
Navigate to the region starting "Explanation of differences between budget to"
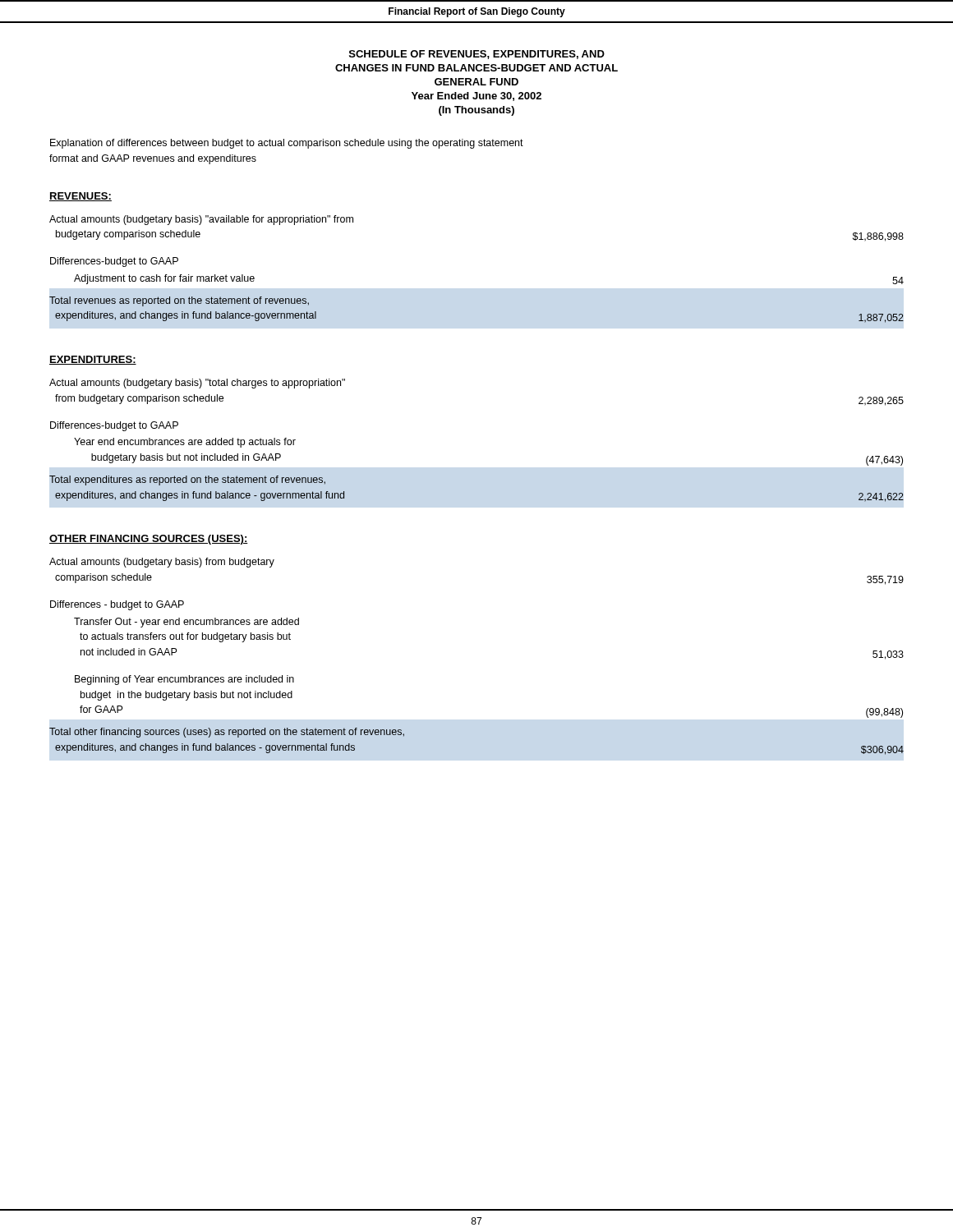click(286, 151)
